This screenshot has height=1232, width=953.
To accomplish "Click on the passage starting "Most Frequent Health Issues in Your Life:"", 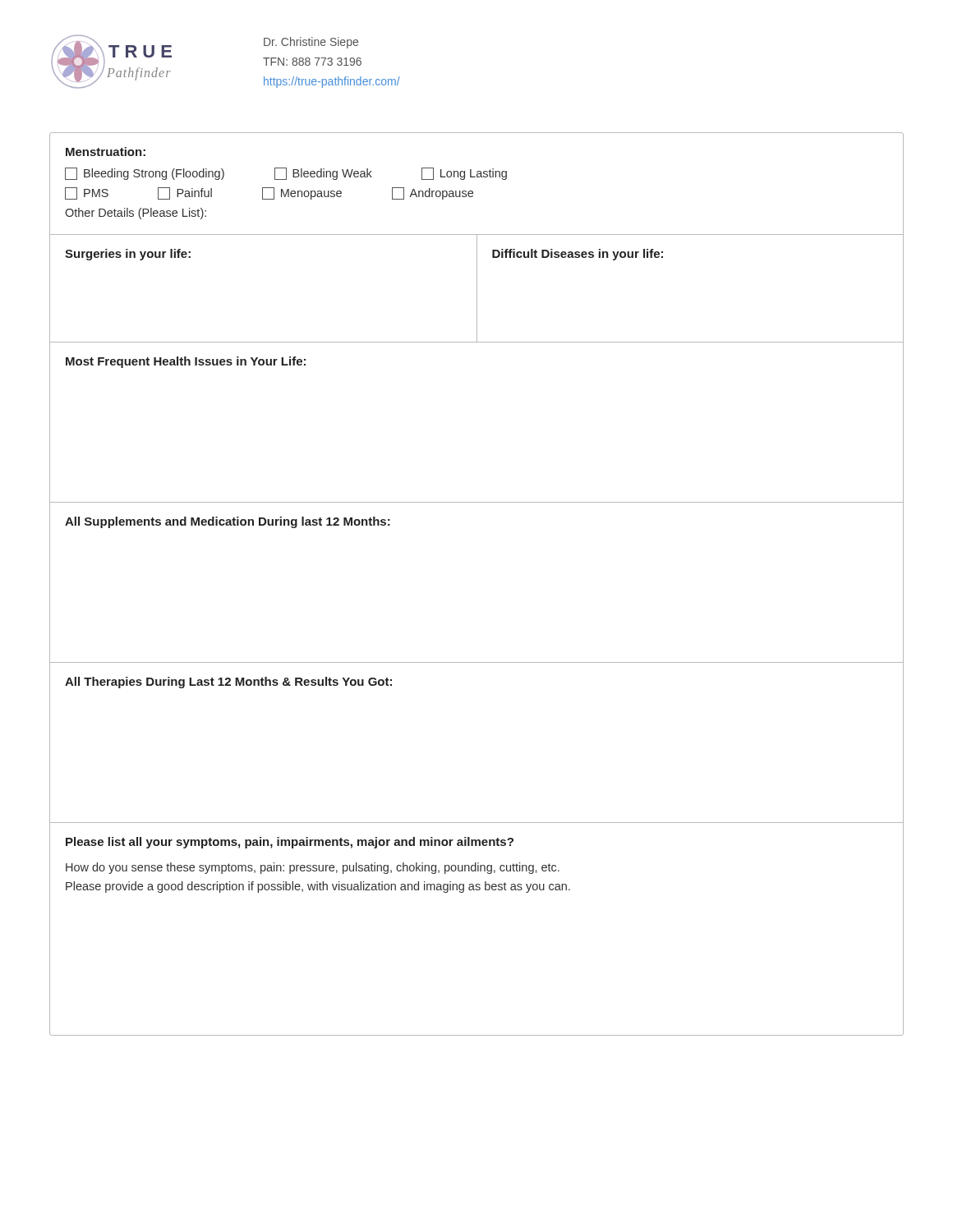I will 186,362.
